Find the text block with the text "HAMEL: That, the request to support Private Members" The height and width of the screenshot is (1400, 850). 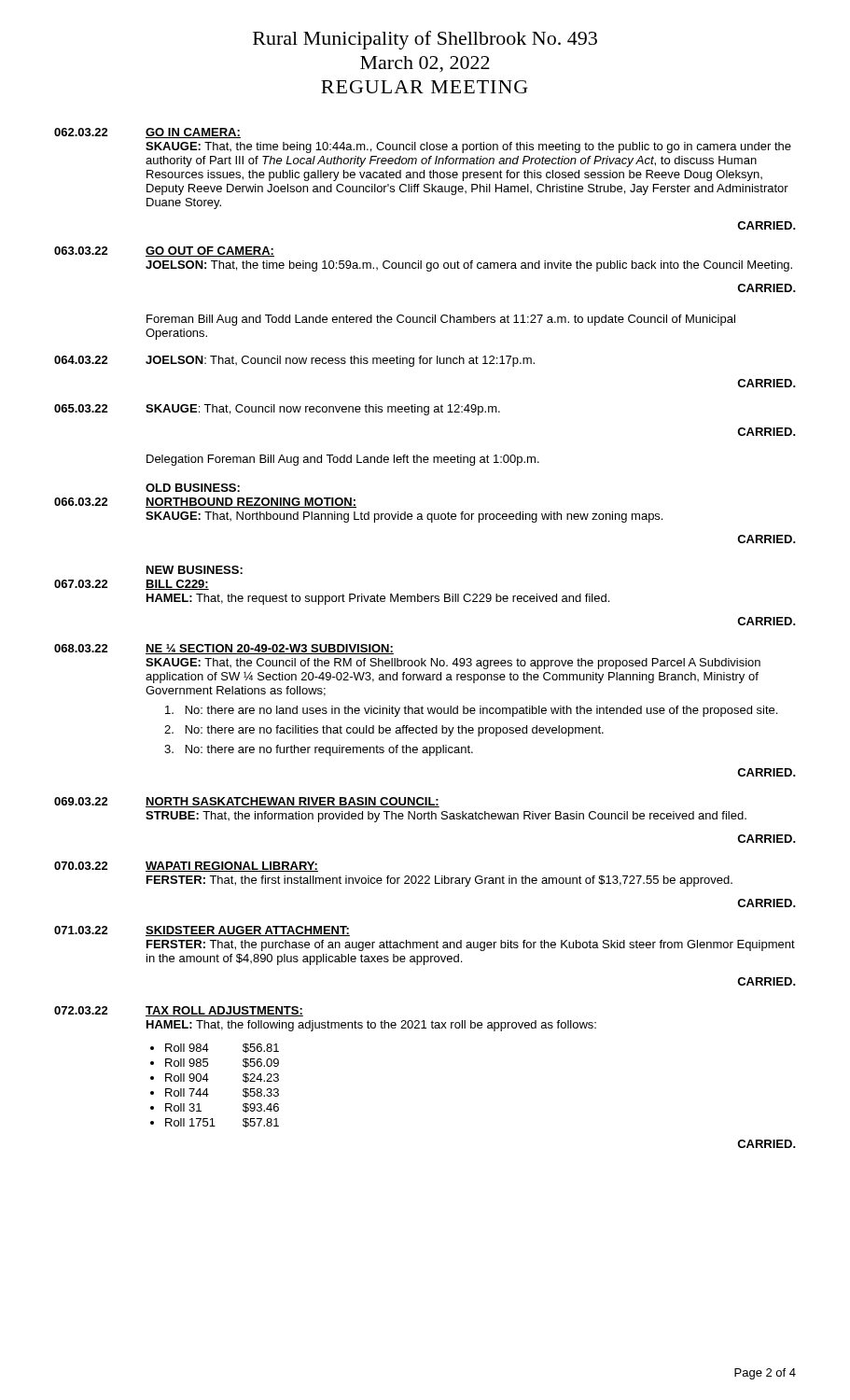click(x=425, y=601)
